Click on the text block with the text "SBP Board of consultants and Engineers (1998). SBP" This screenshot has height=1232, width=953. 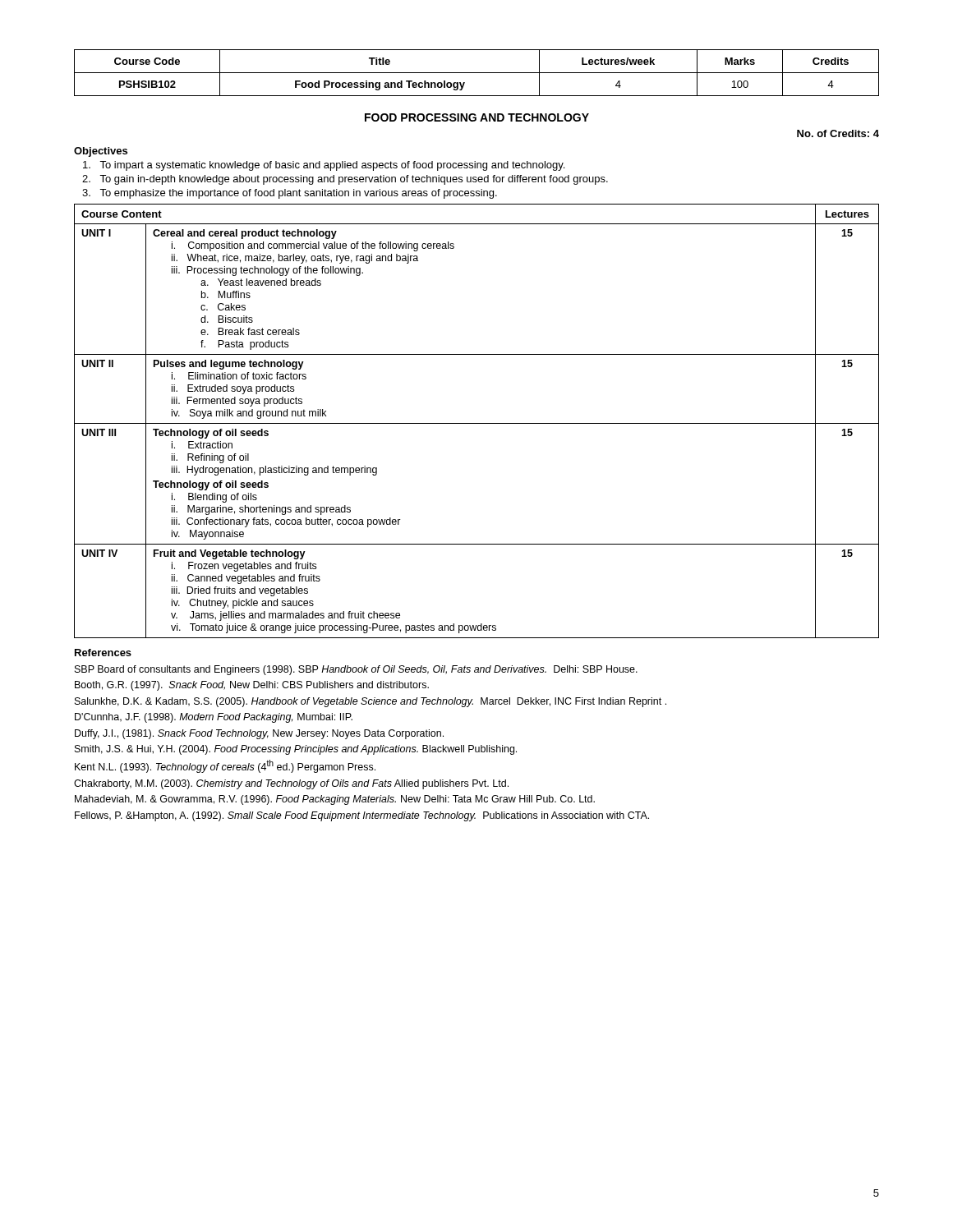pos(371,742)
